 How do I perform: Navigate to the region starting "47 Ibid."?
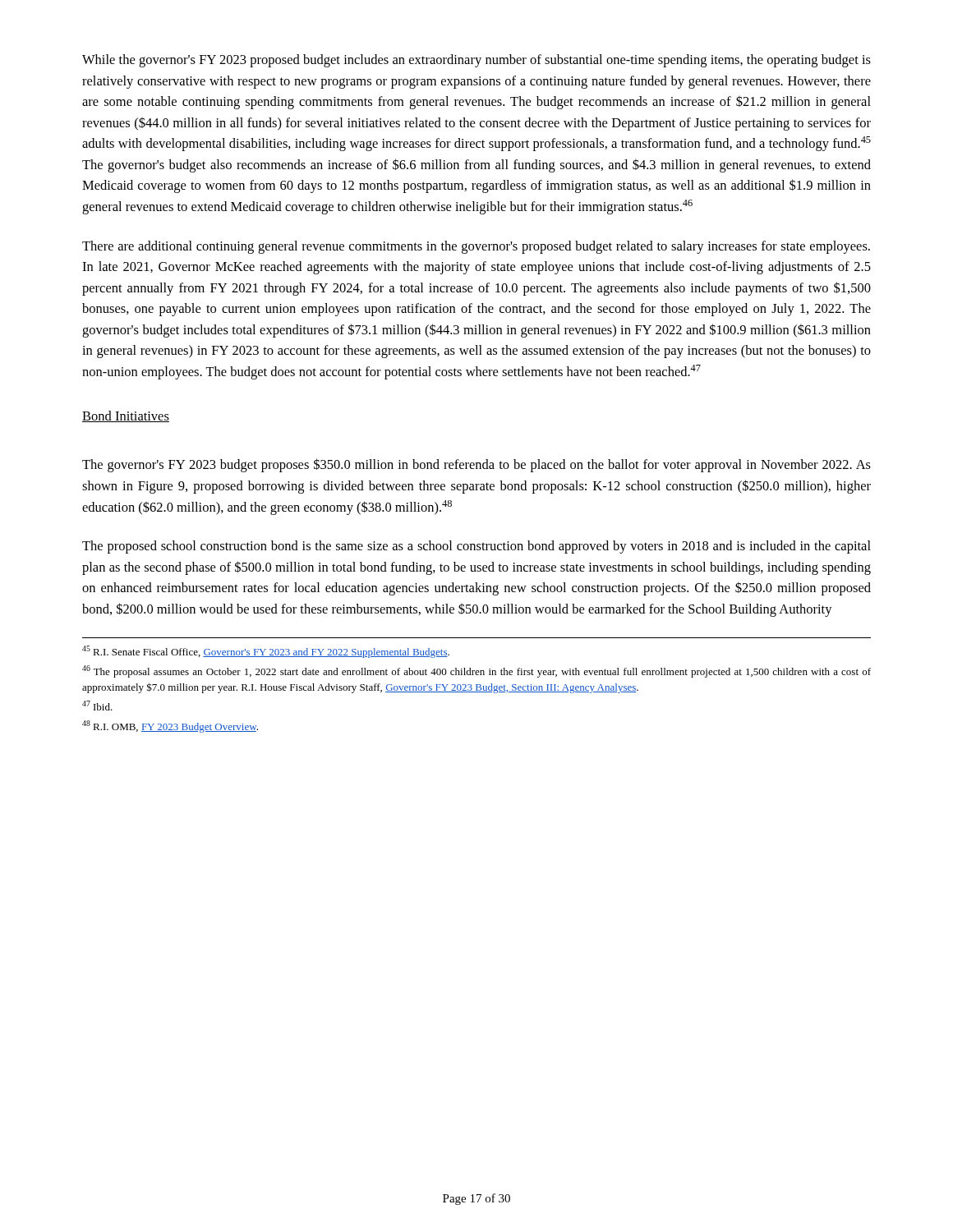[x=97, y=706]
